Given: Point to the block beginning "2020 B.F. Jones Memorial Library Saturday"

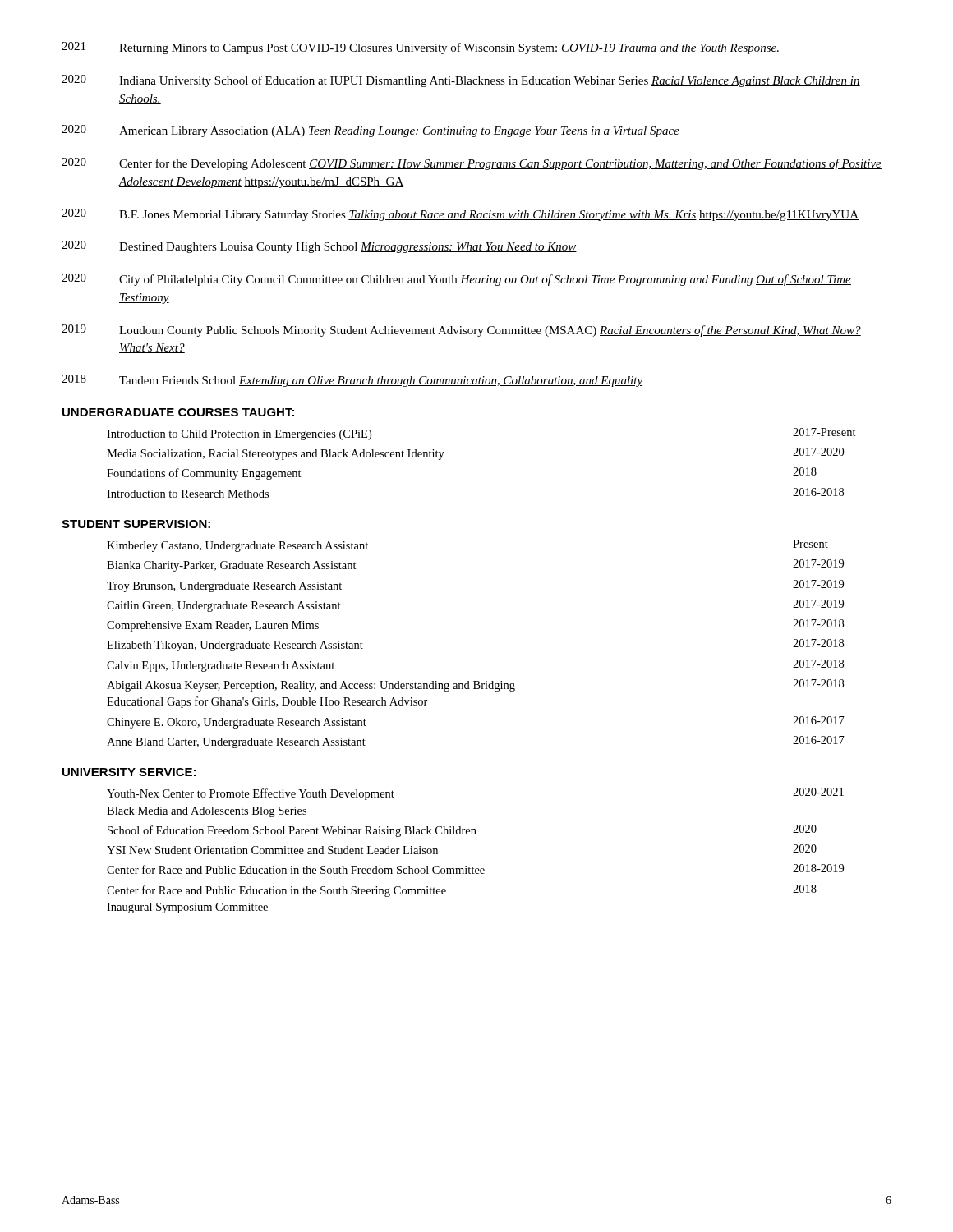Looking at the screenshot, I should pos(476,215).
